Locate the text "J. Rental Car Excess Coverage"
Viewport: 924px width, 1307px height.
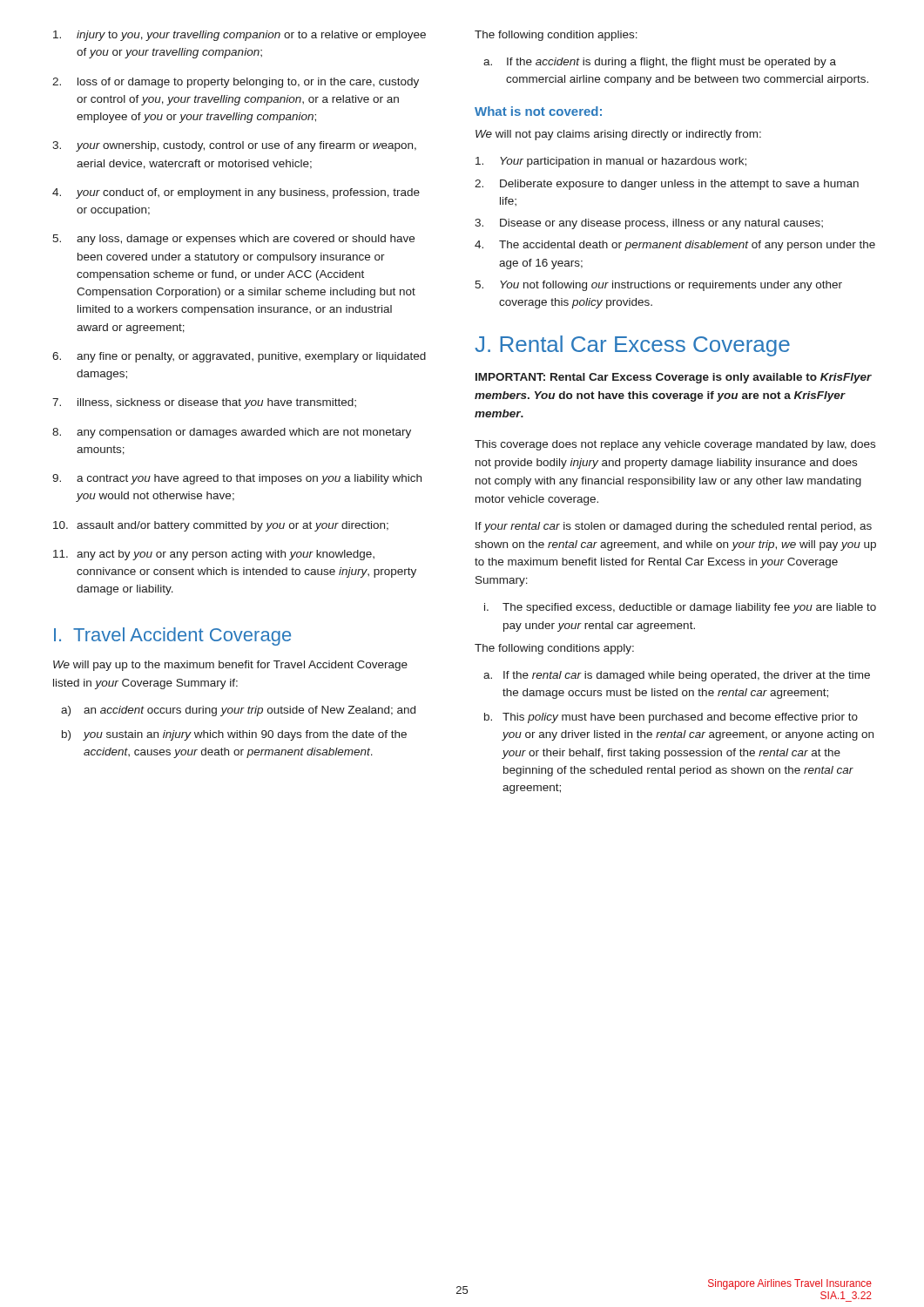coord(633,345)
